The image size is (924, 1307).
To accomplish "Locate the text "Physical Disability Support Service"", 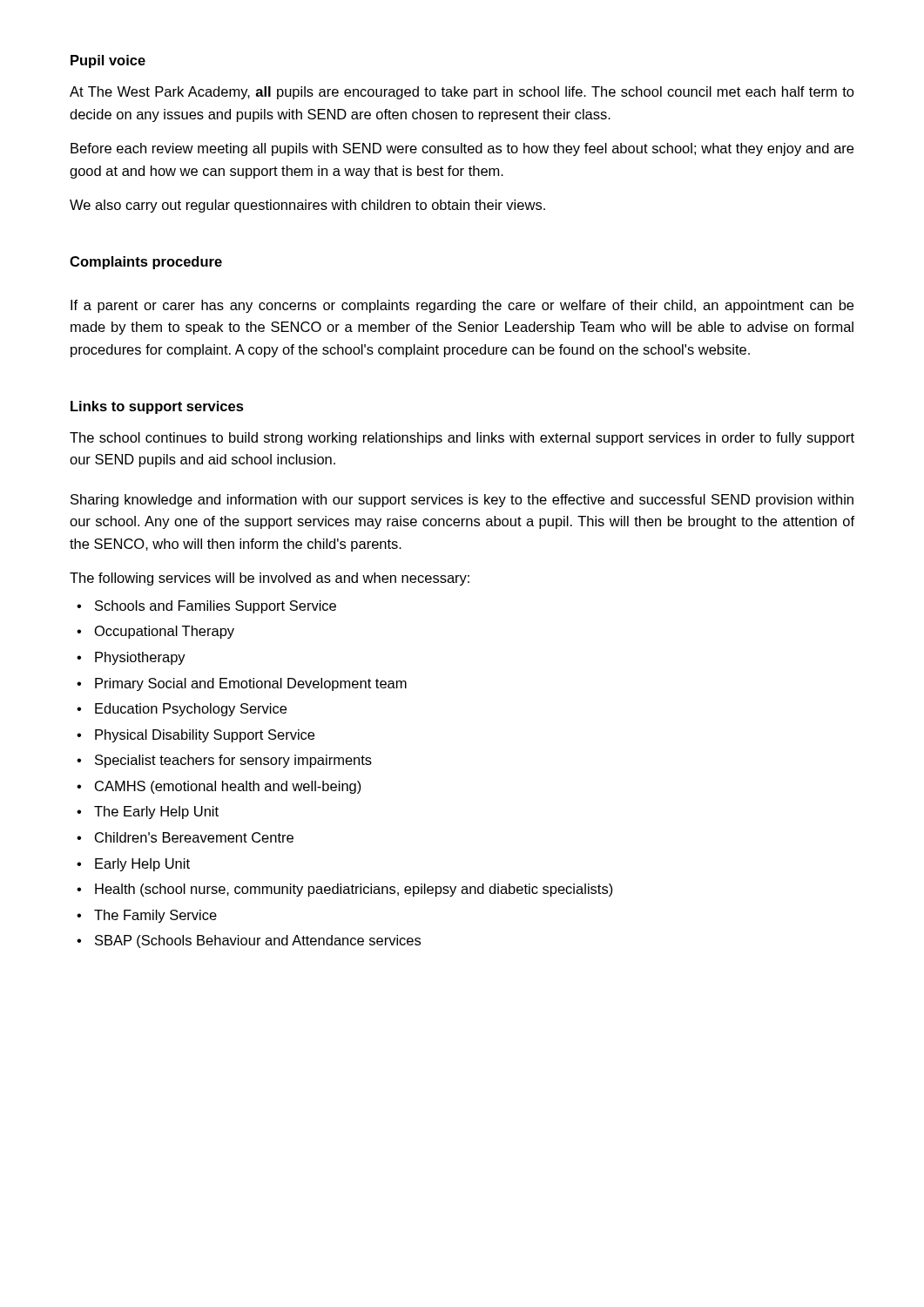I will click(205, 734).
